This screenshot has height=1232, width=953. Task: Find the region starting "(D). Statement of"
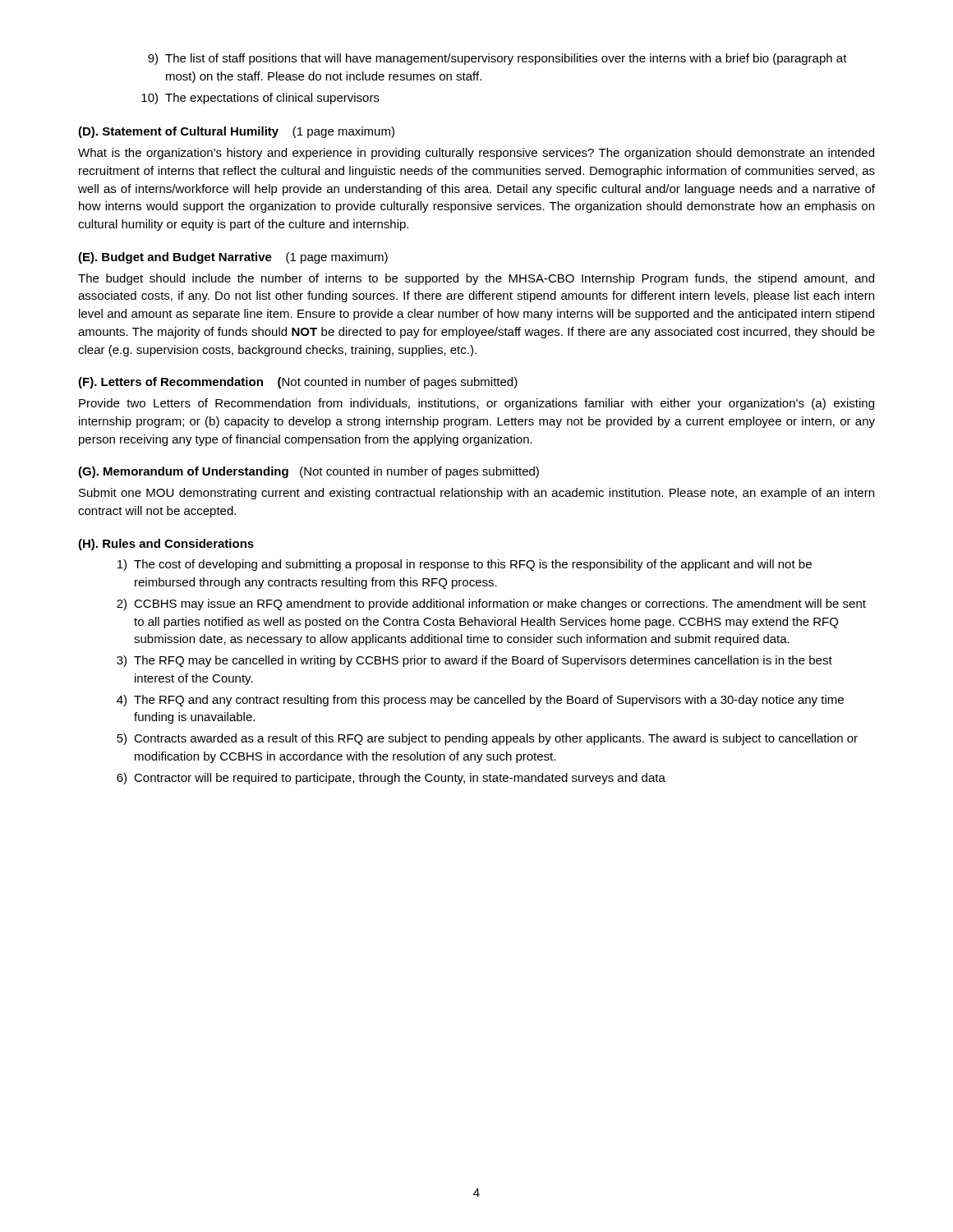coord(237,131)
